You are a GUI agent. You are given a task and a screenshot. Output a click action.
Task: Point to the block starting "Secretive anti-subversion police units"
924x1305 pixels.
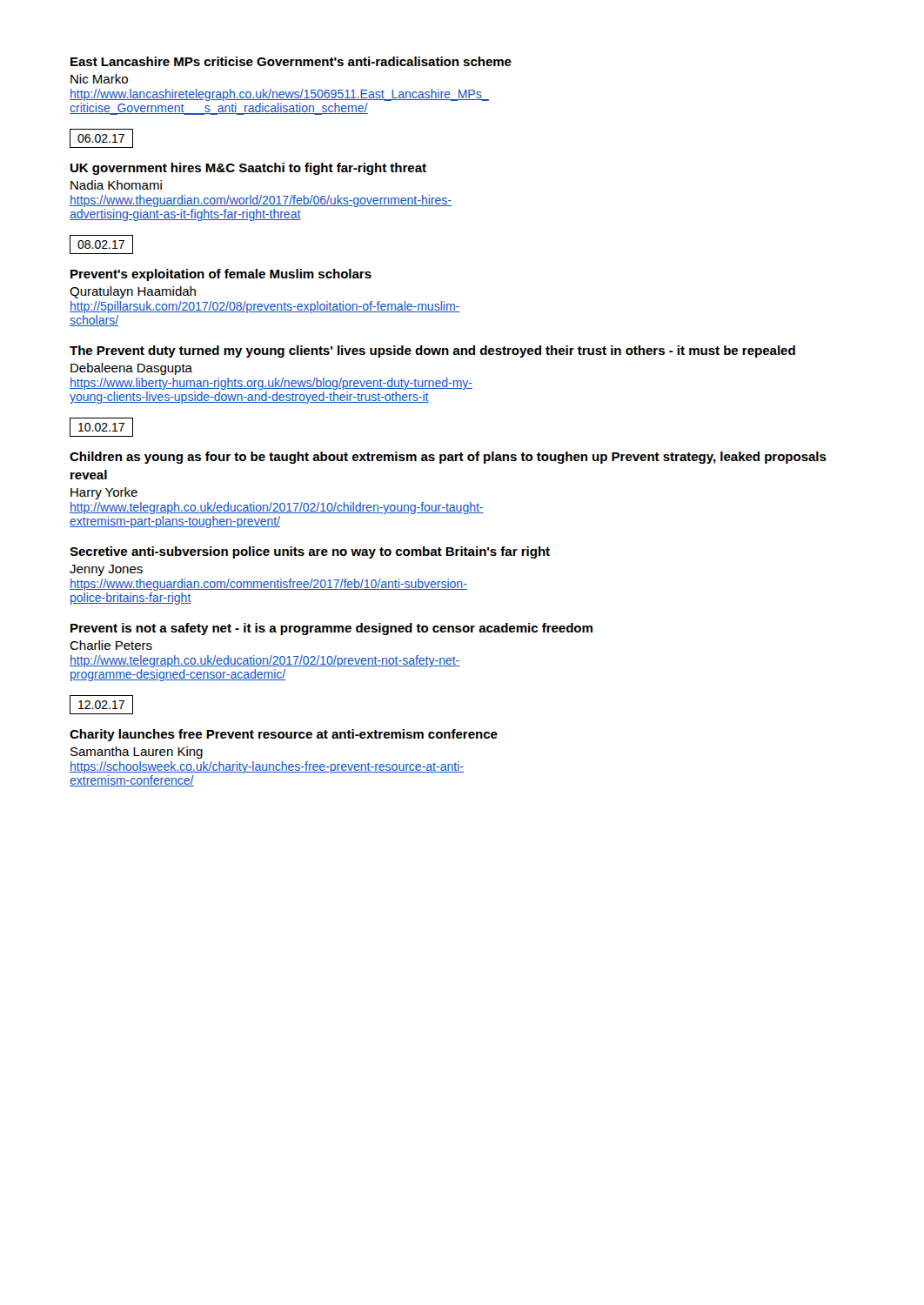462,573
